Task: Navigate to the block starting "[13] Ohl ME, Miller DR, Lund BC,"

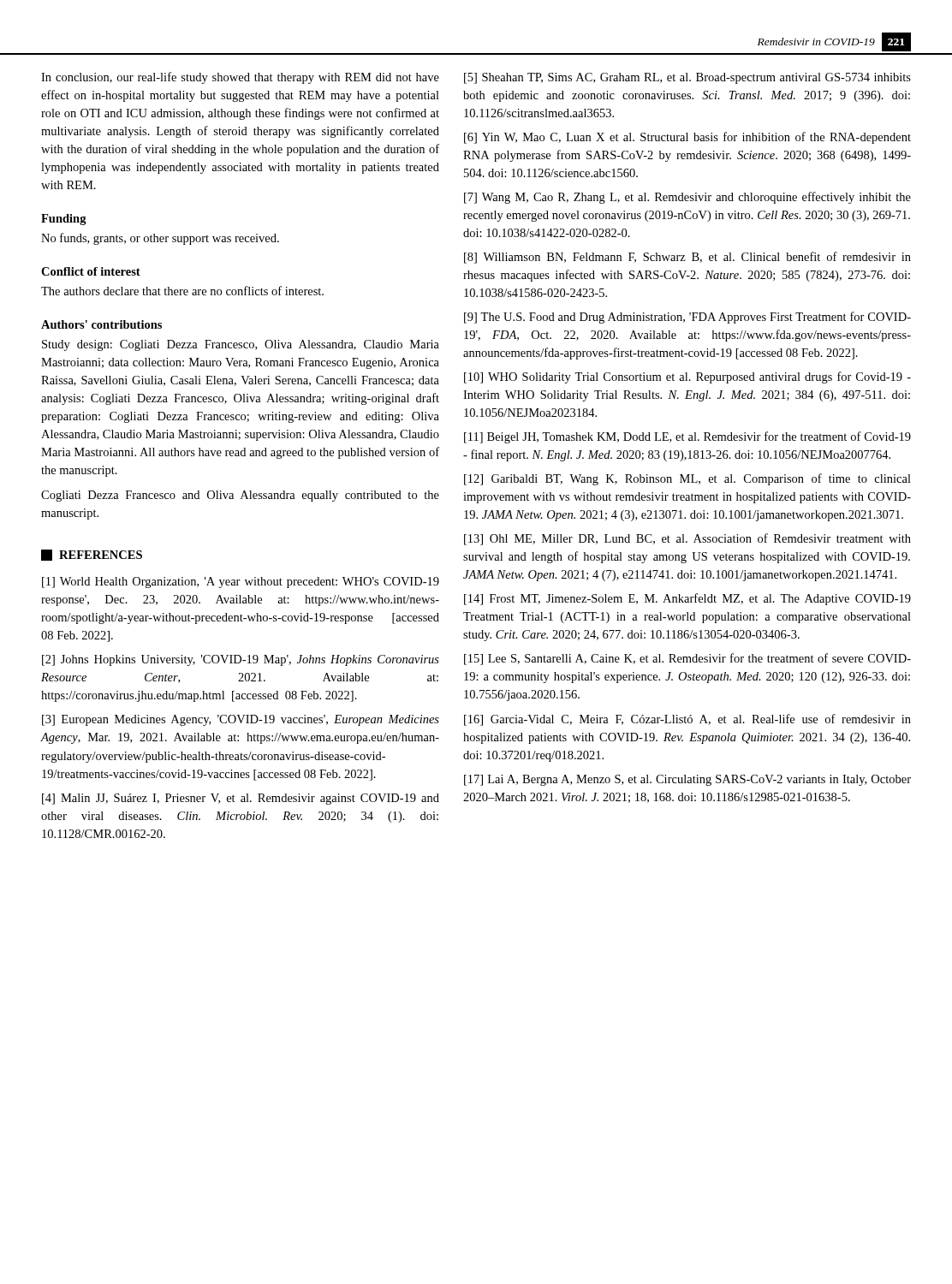Action: pyautogui.click(x=687, y=557)
